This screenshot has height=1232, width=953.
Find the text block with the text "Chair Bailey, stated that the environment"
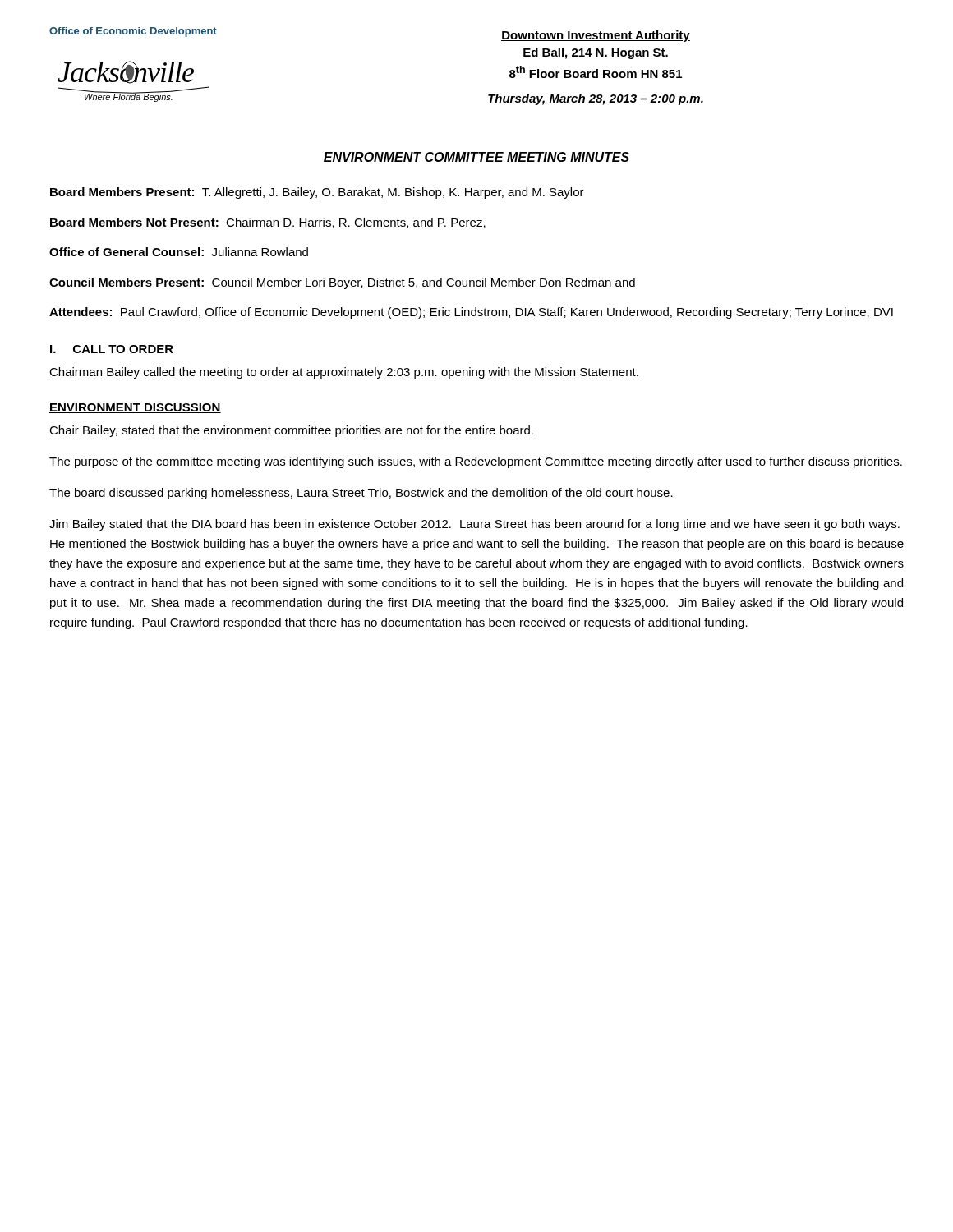[292, 430]
